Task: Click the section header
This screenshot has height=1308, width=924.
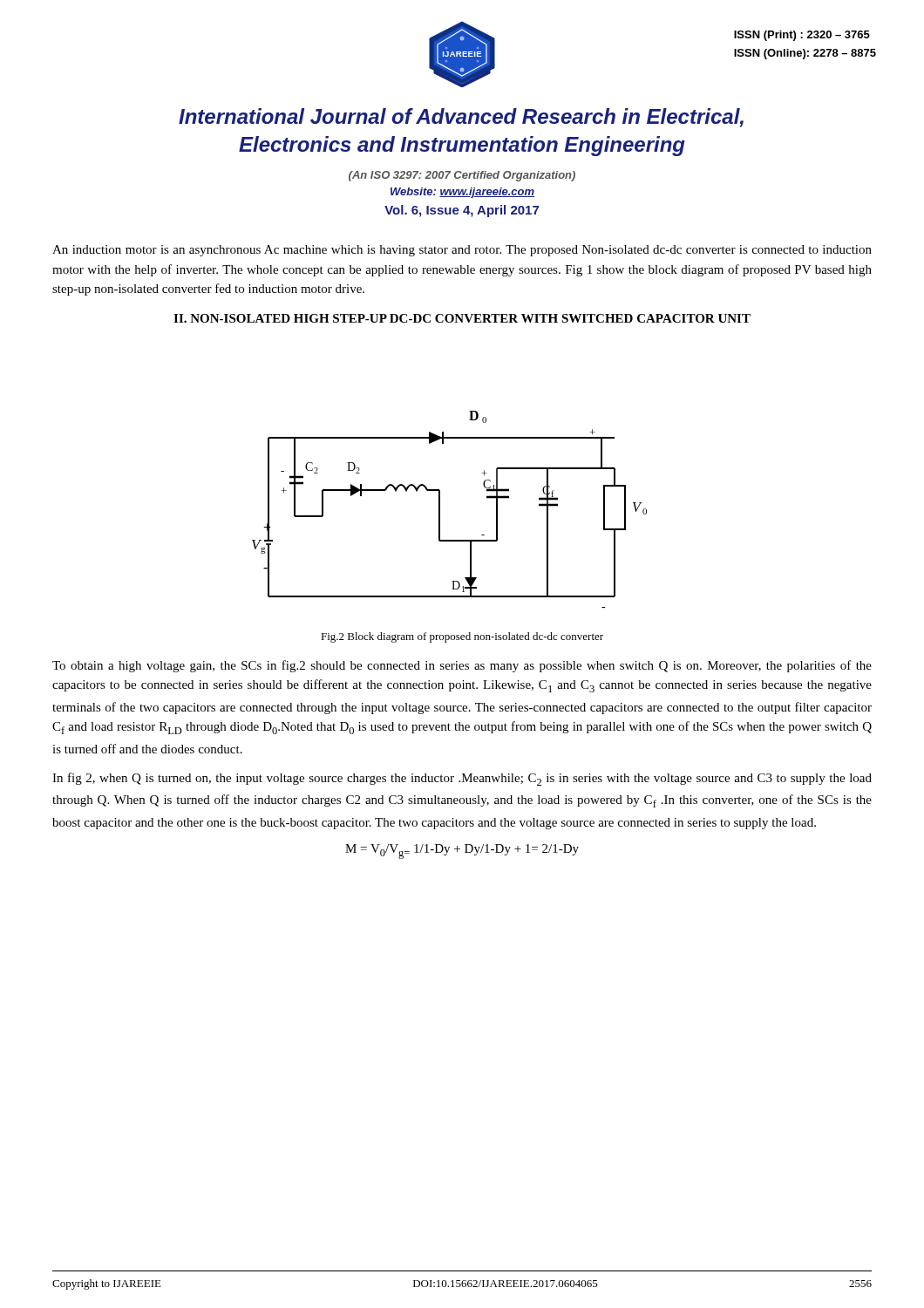Action: pyautogui.click(x=462, y=318)
